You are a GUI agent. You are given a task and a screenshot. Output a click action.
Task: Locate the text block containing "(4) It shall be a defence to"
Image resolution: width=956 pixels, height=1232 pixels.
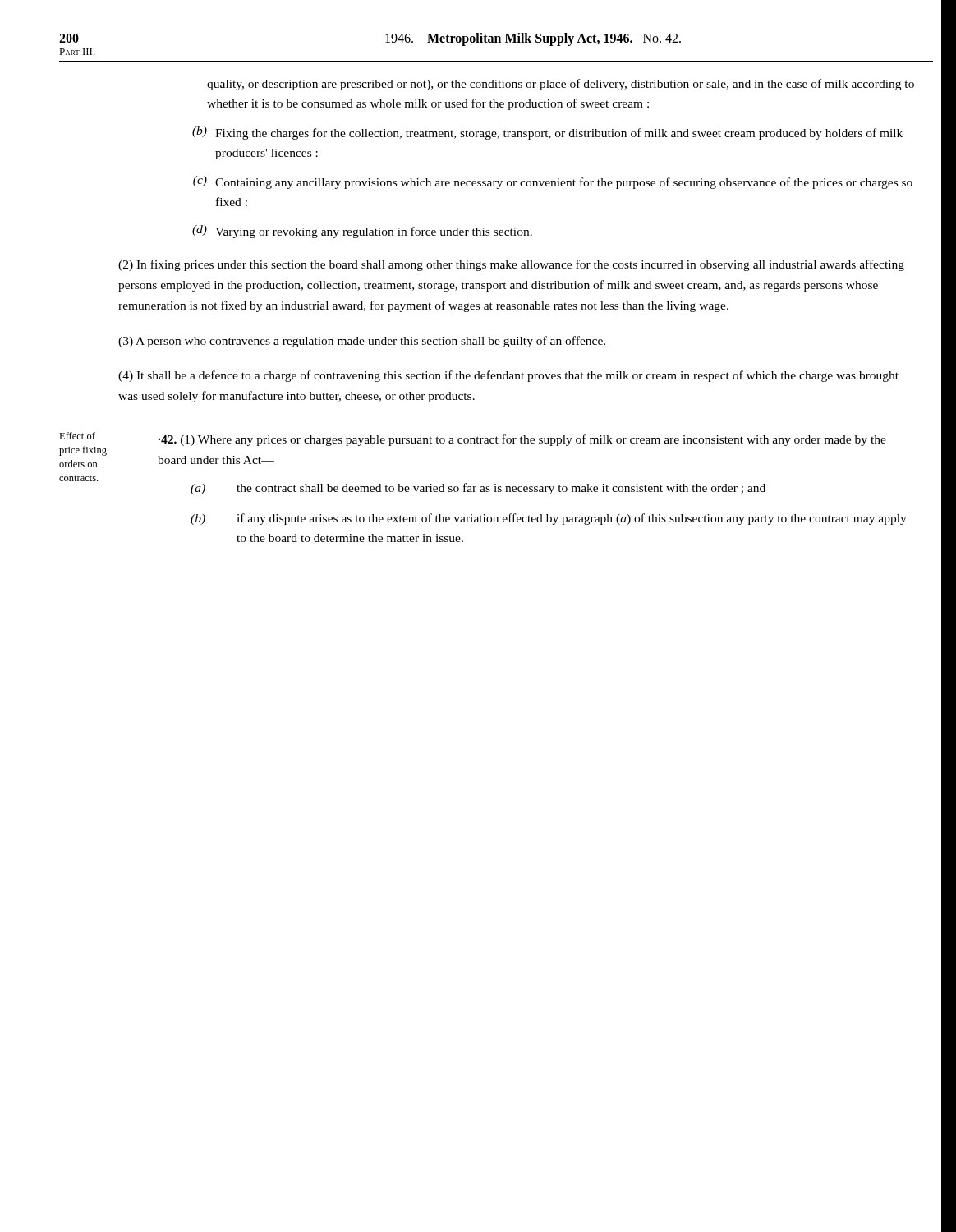coord(508,385)
